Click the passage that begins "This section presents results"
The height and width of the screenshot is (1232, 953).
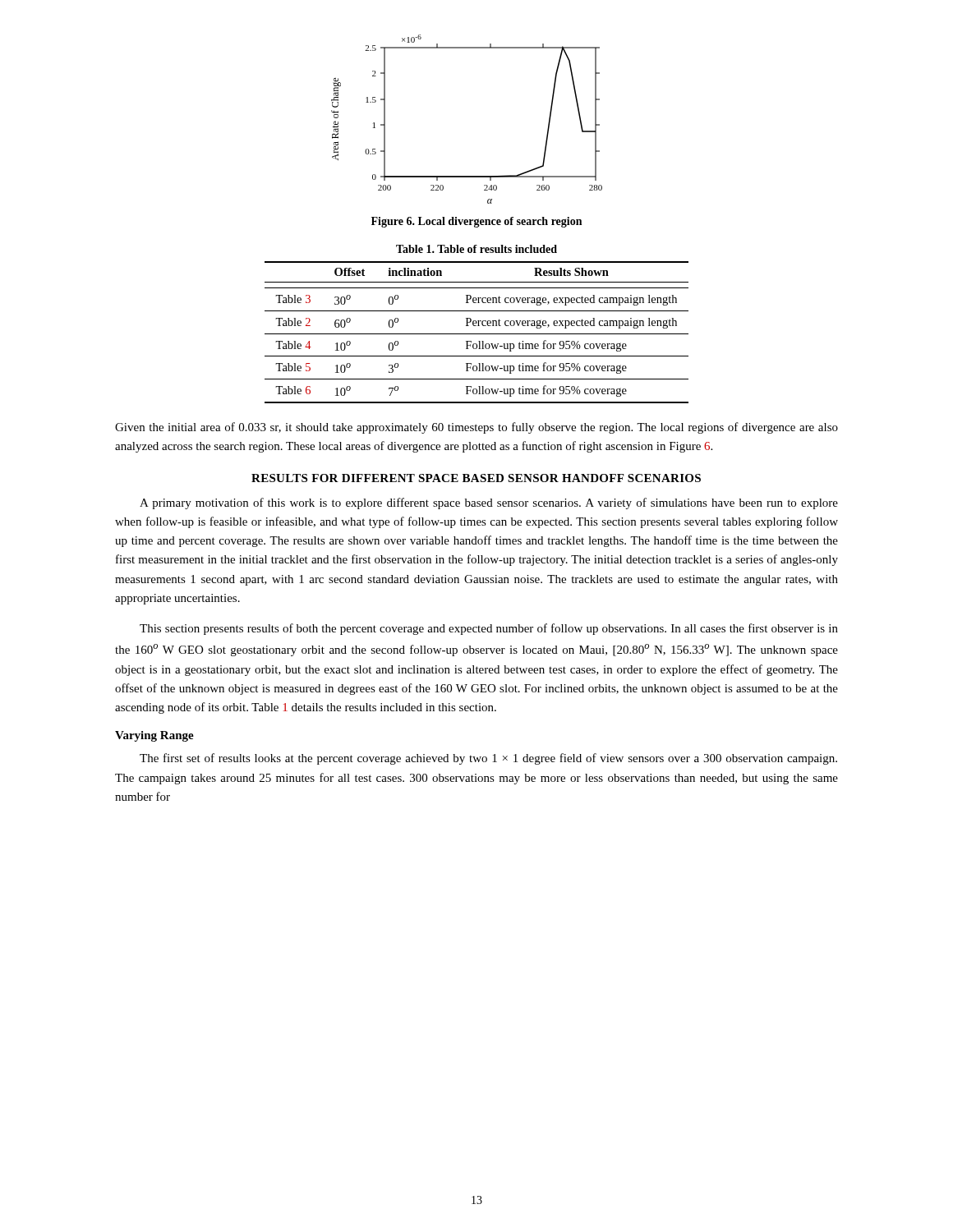[476, 668]
